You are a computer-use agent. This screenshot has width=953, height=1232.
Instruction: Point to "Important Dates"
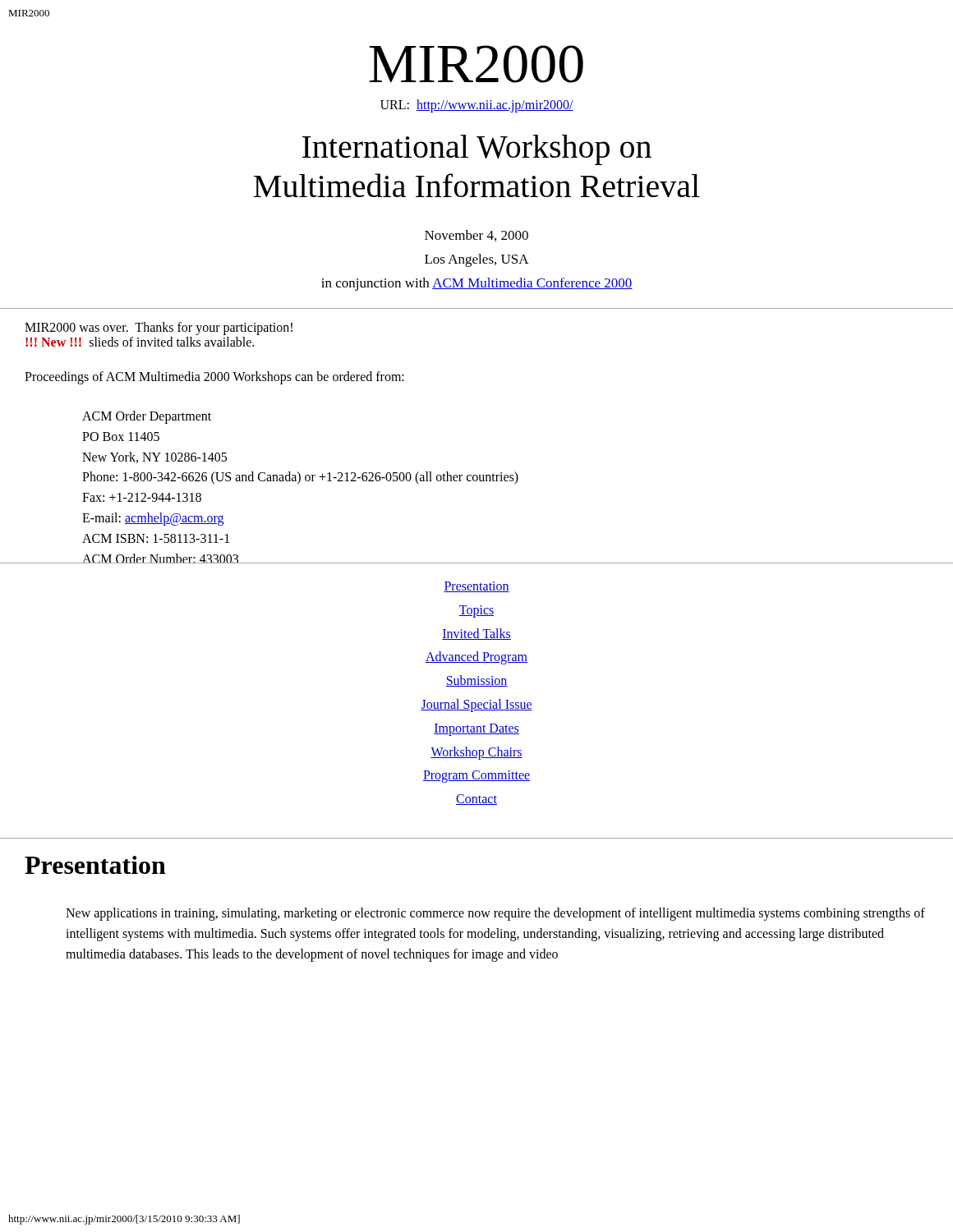(476, 728)
